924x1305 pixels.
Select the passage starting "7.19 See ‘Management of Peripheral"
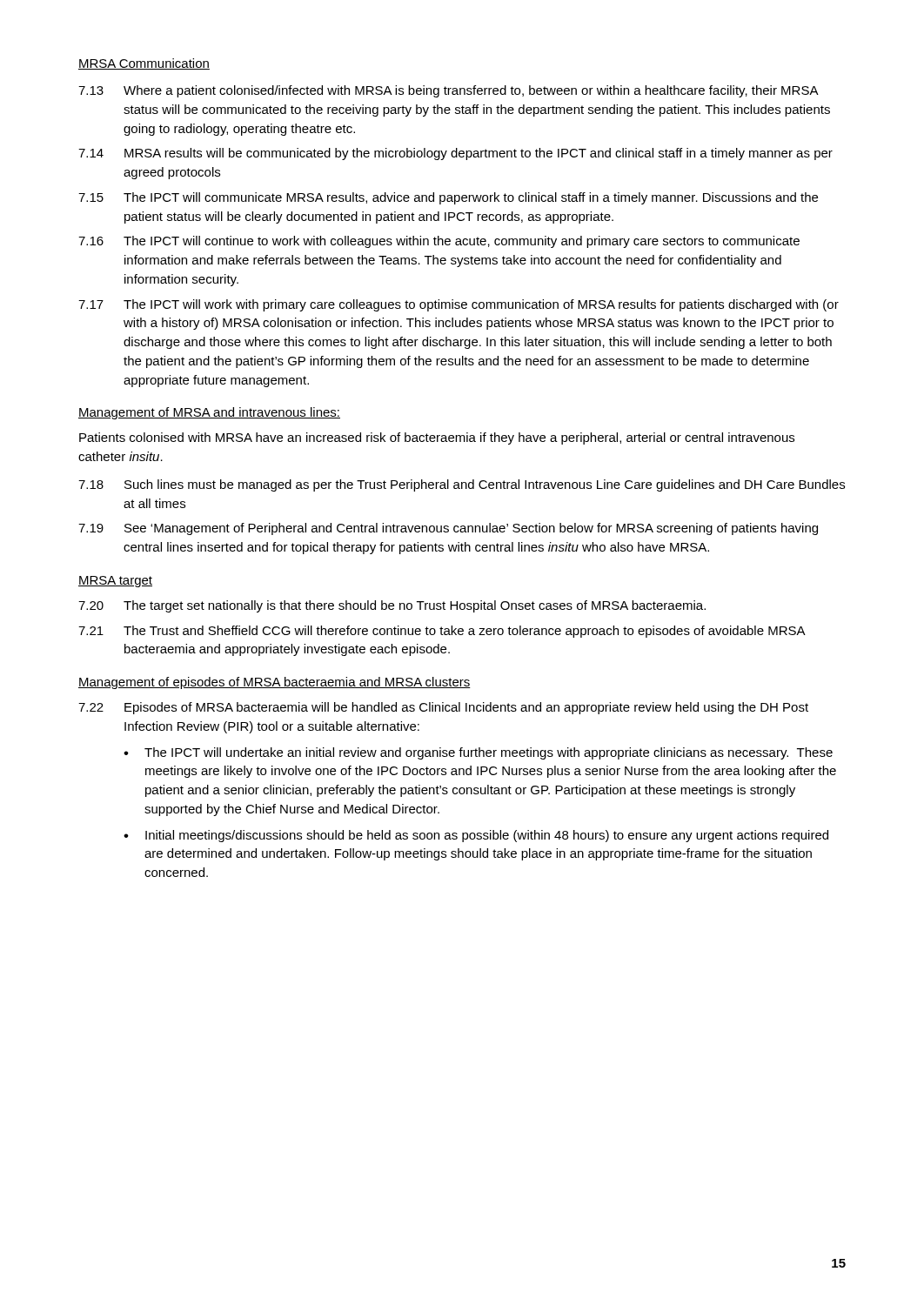click(x=462, y=538)
